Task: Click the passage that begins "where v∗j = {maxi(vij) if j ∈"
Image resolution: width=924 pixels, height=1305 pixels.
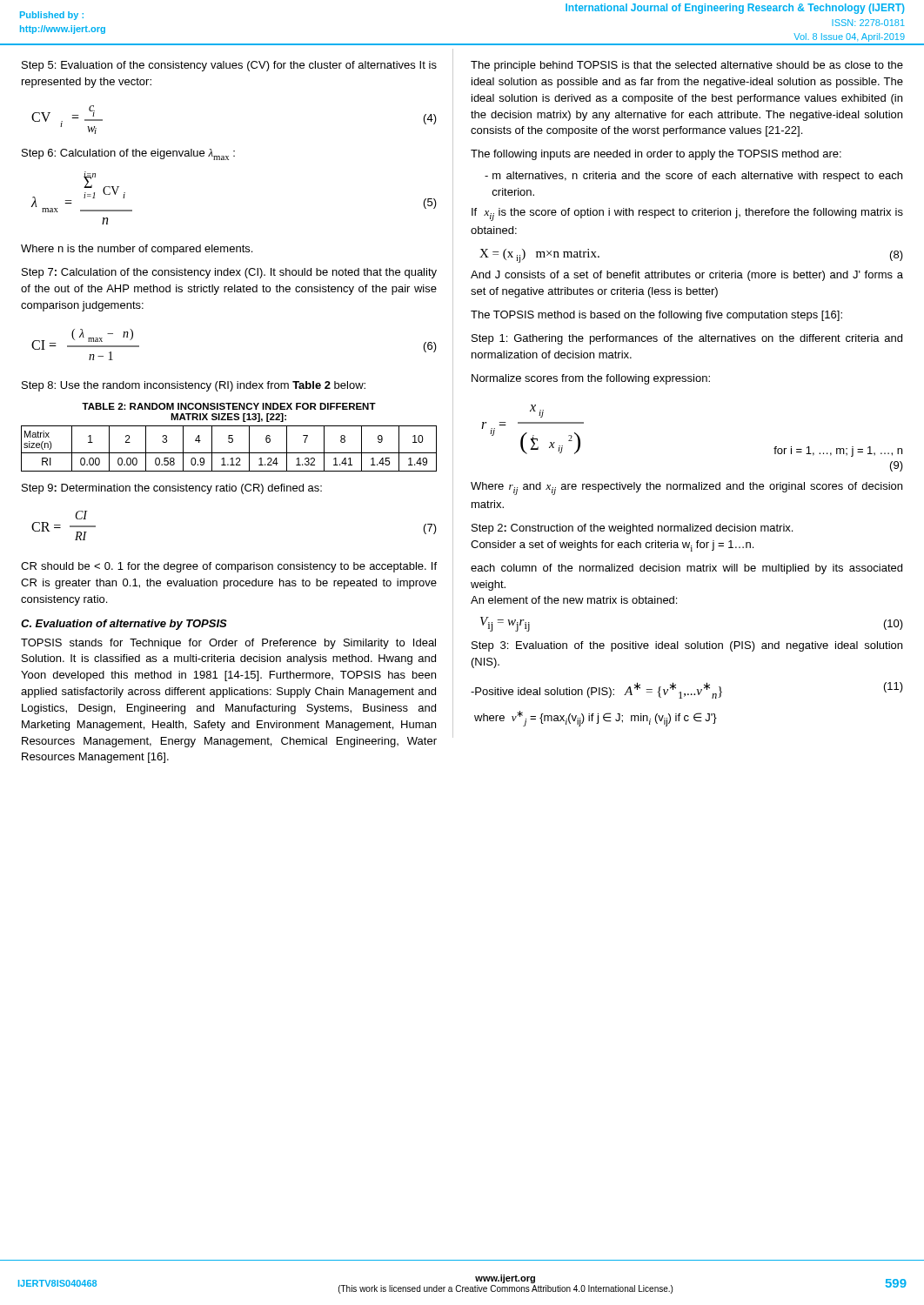Action: (595, 717)
